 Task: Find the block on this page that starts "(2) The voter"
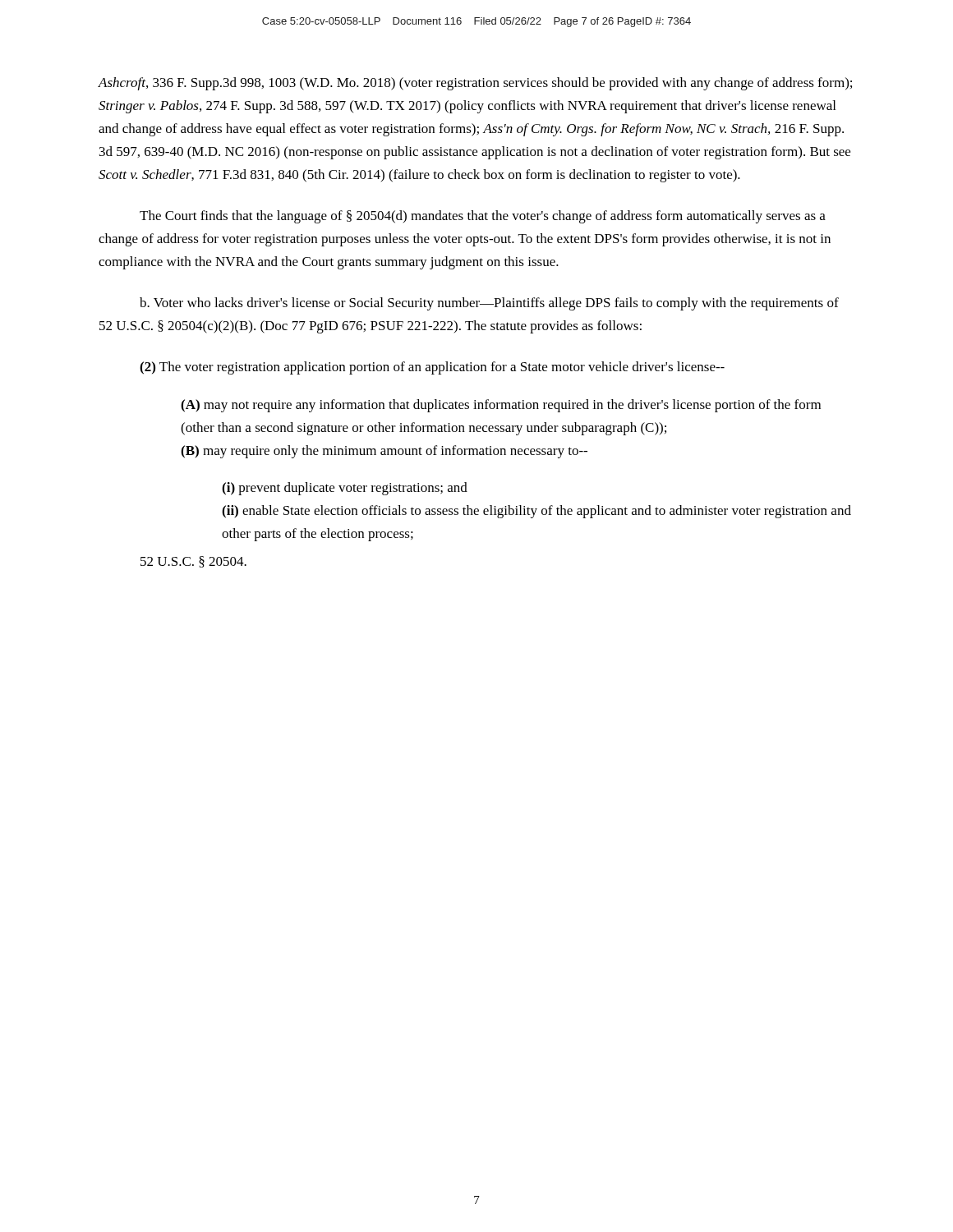[497, 465]
